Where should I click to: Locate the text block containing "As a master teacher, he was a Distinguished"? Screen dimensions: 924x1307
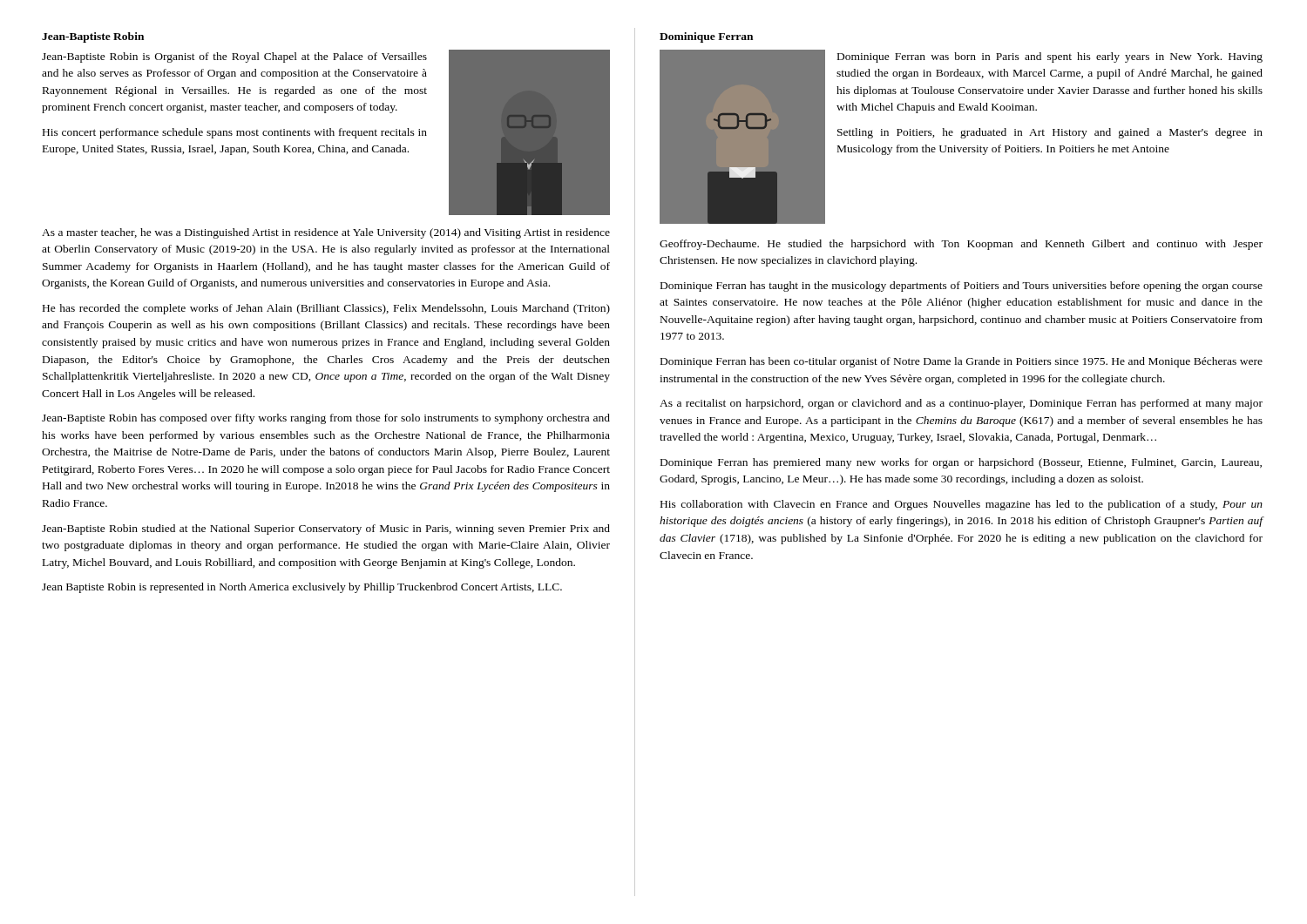tap(326, 257)
